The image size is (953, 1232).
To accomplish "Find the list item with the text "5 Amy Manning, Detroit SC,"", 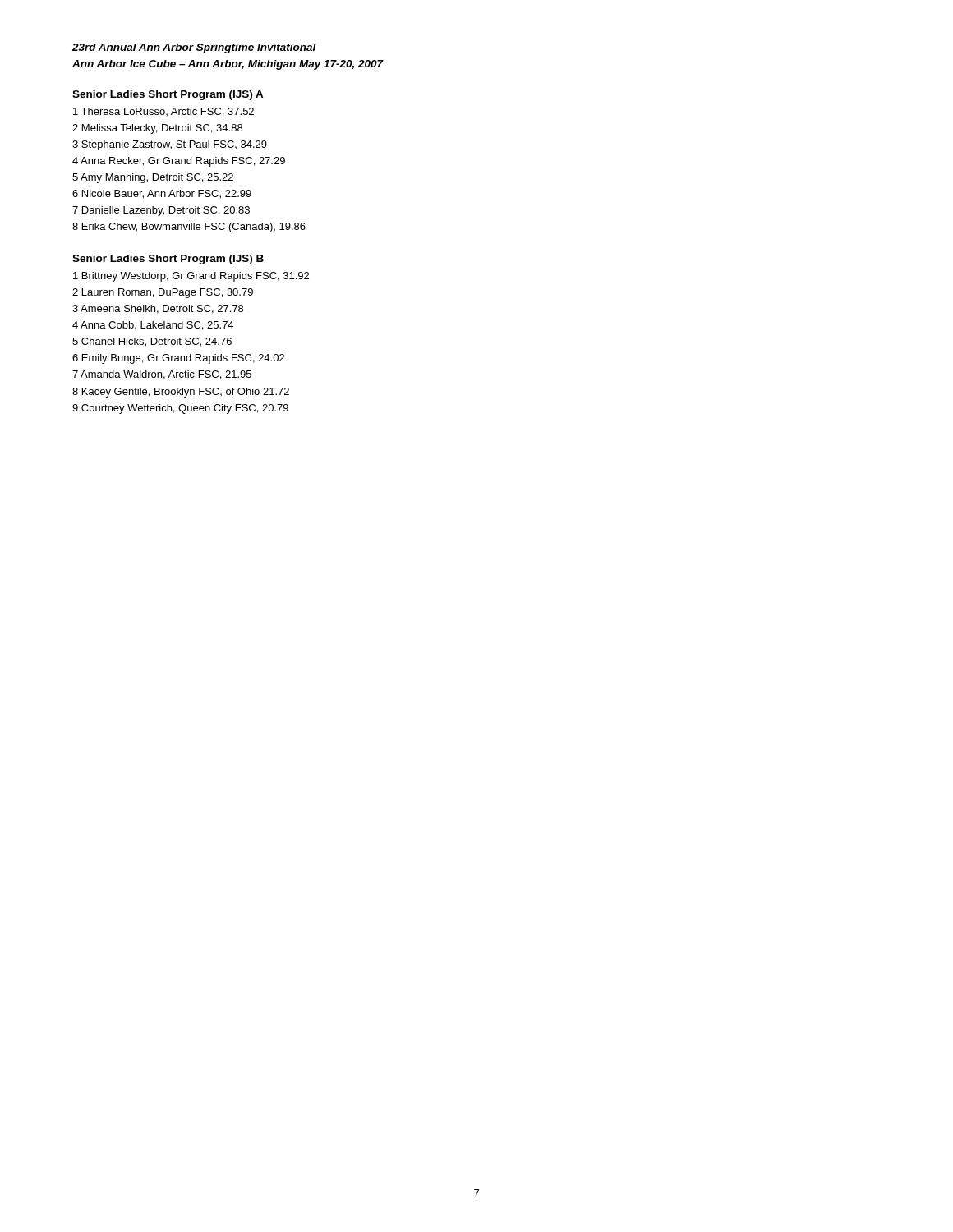I will [153, 177].
